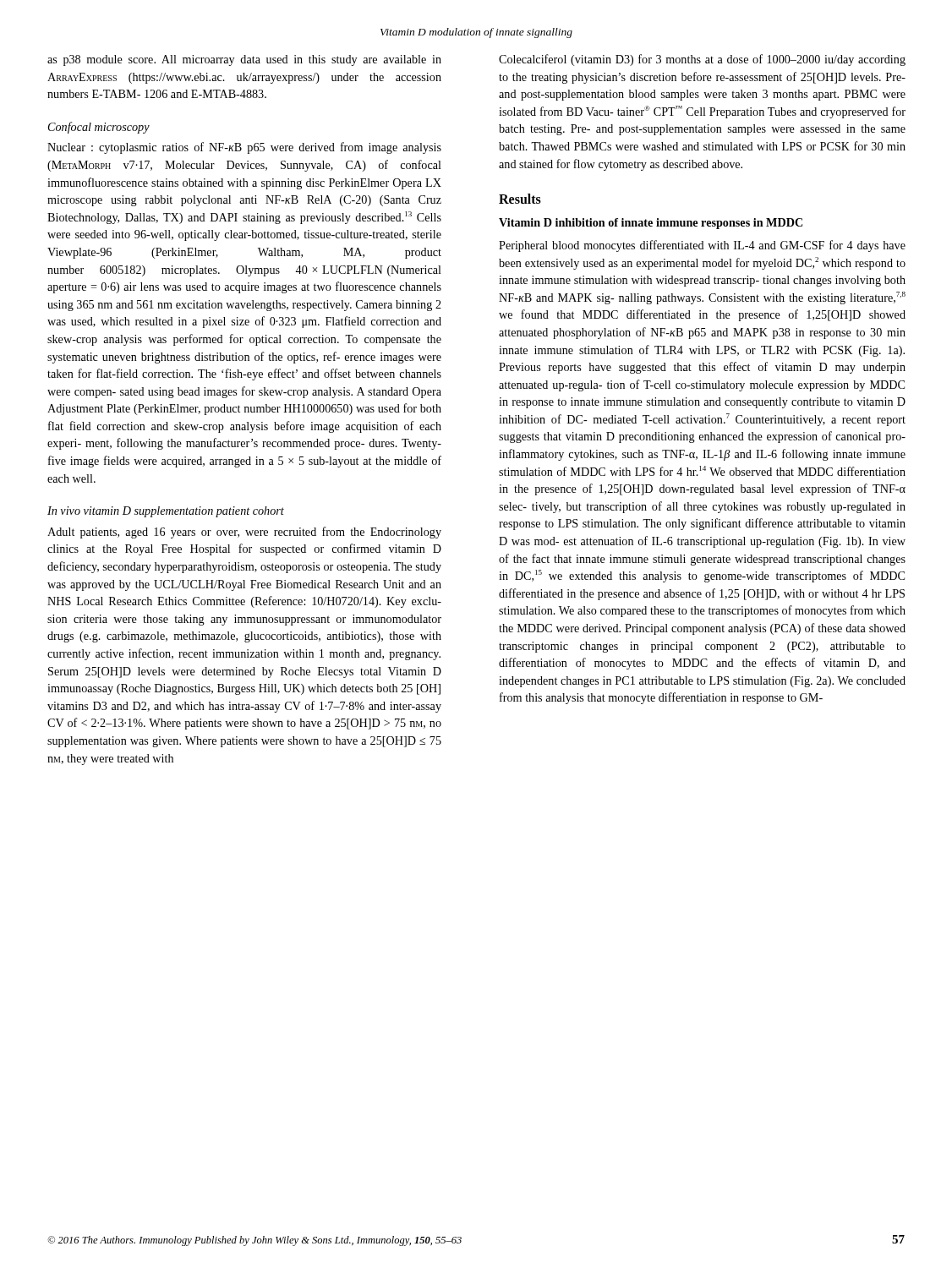The image size is (952, 1268).
Task: Select the element starting "Nuclear : cytoplasmic"
Action: pos(244,313)
